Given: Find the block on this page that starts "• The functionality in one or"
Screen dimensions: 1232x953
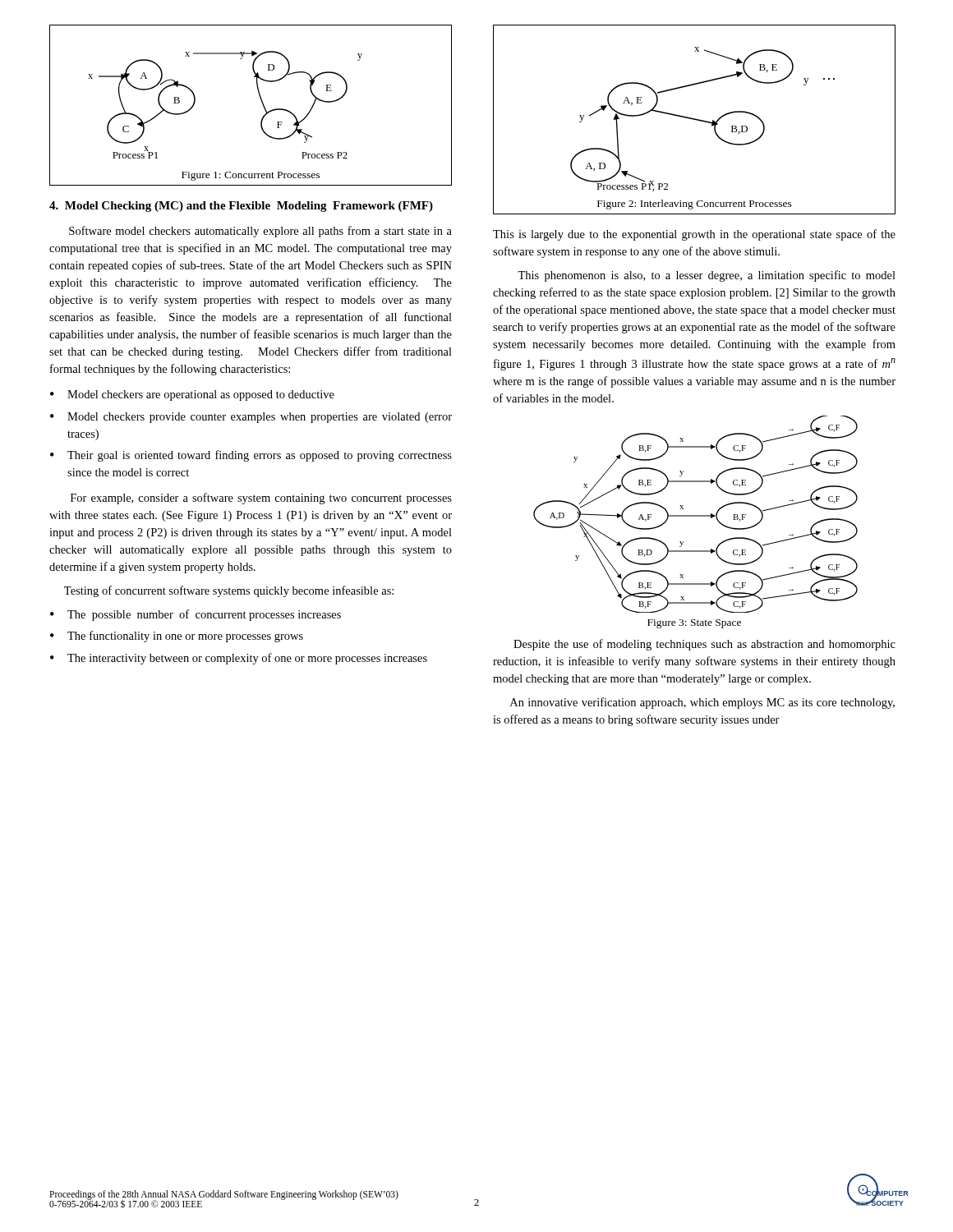Looking at the screenshot, I should tap(176, 637).
